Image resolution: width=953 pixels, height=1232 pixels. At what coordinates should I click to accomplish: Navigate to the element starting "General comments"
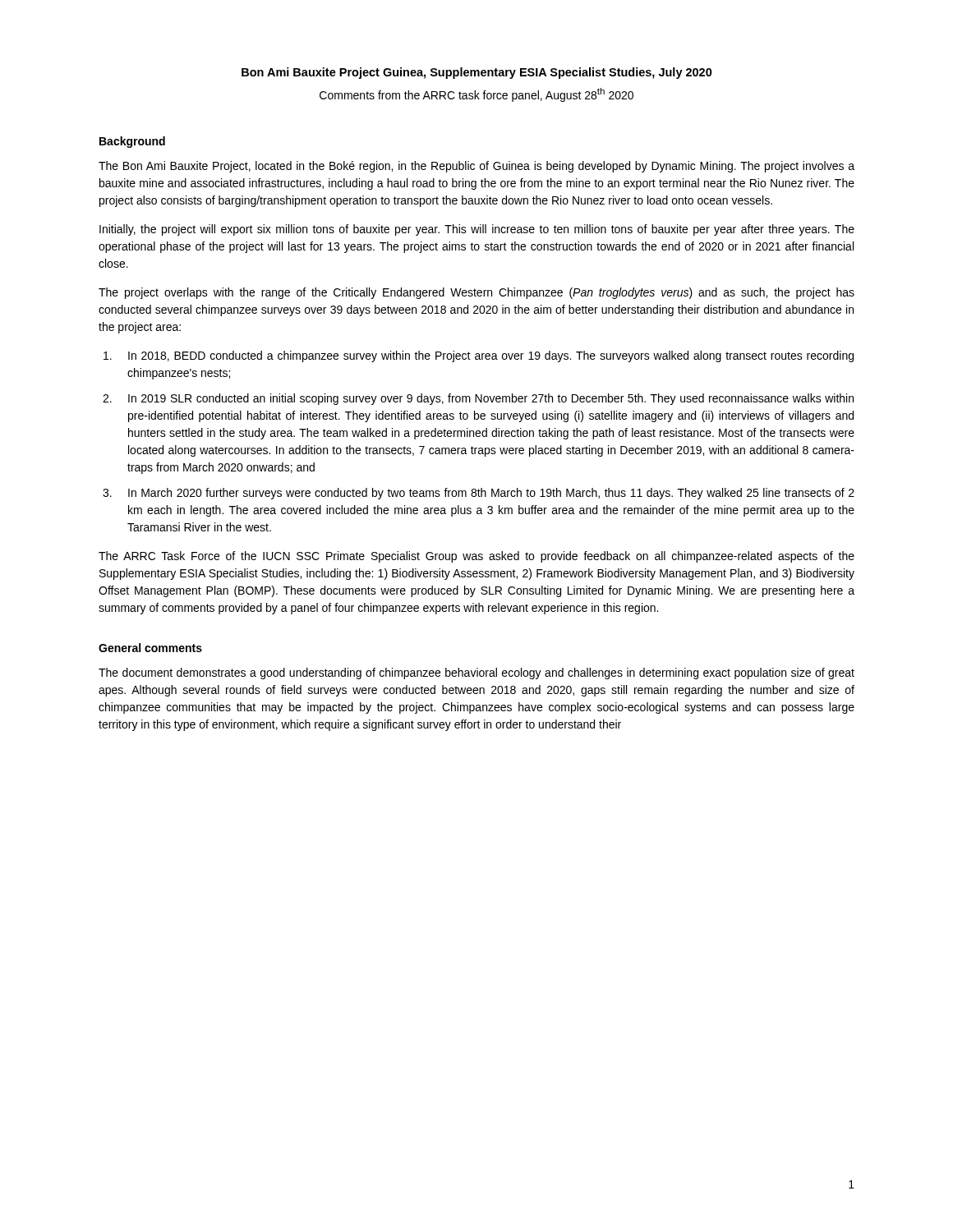click(x=150, y=648)
